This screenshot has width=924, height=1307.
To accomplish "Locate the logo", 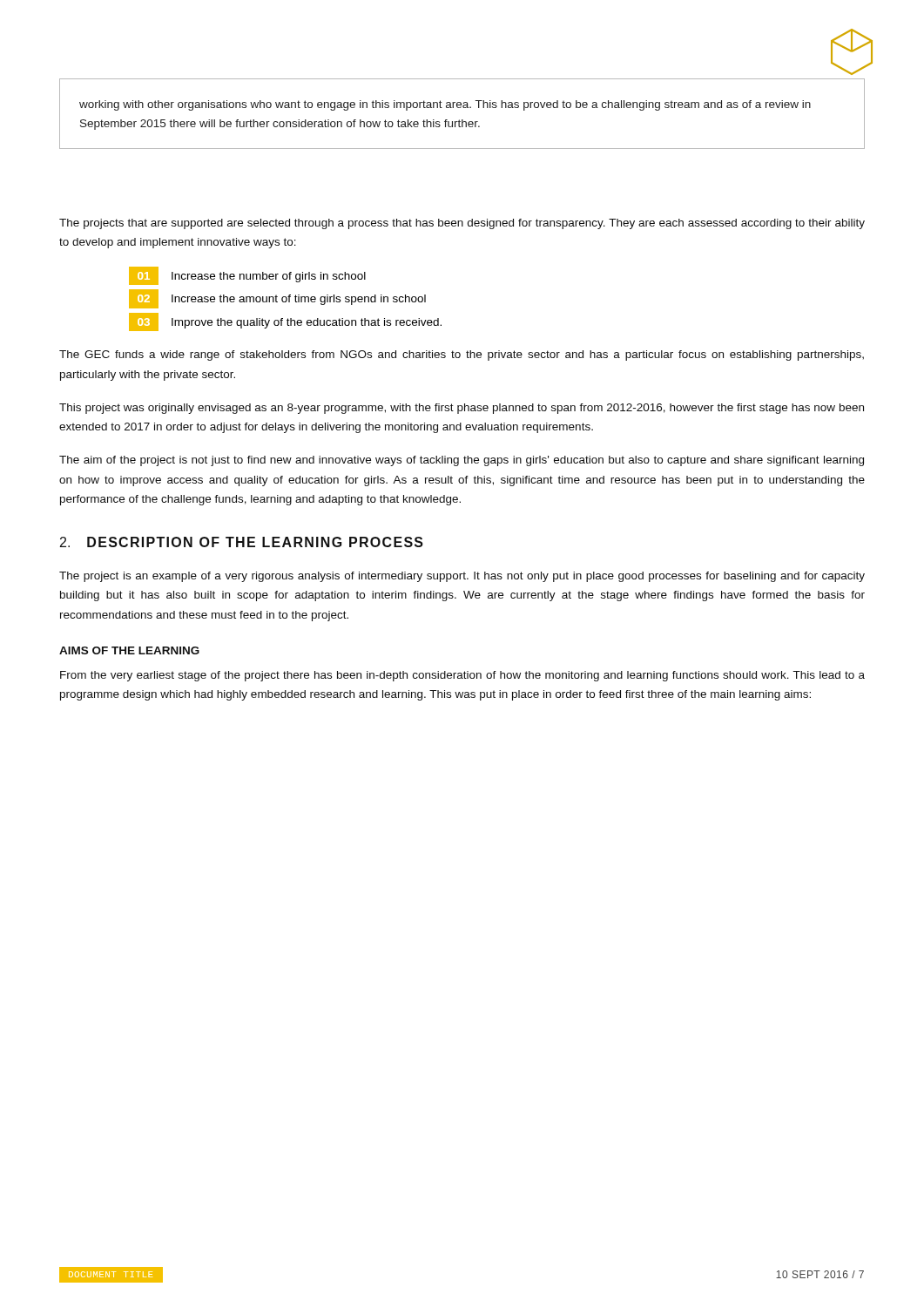I will click(852, 51).
